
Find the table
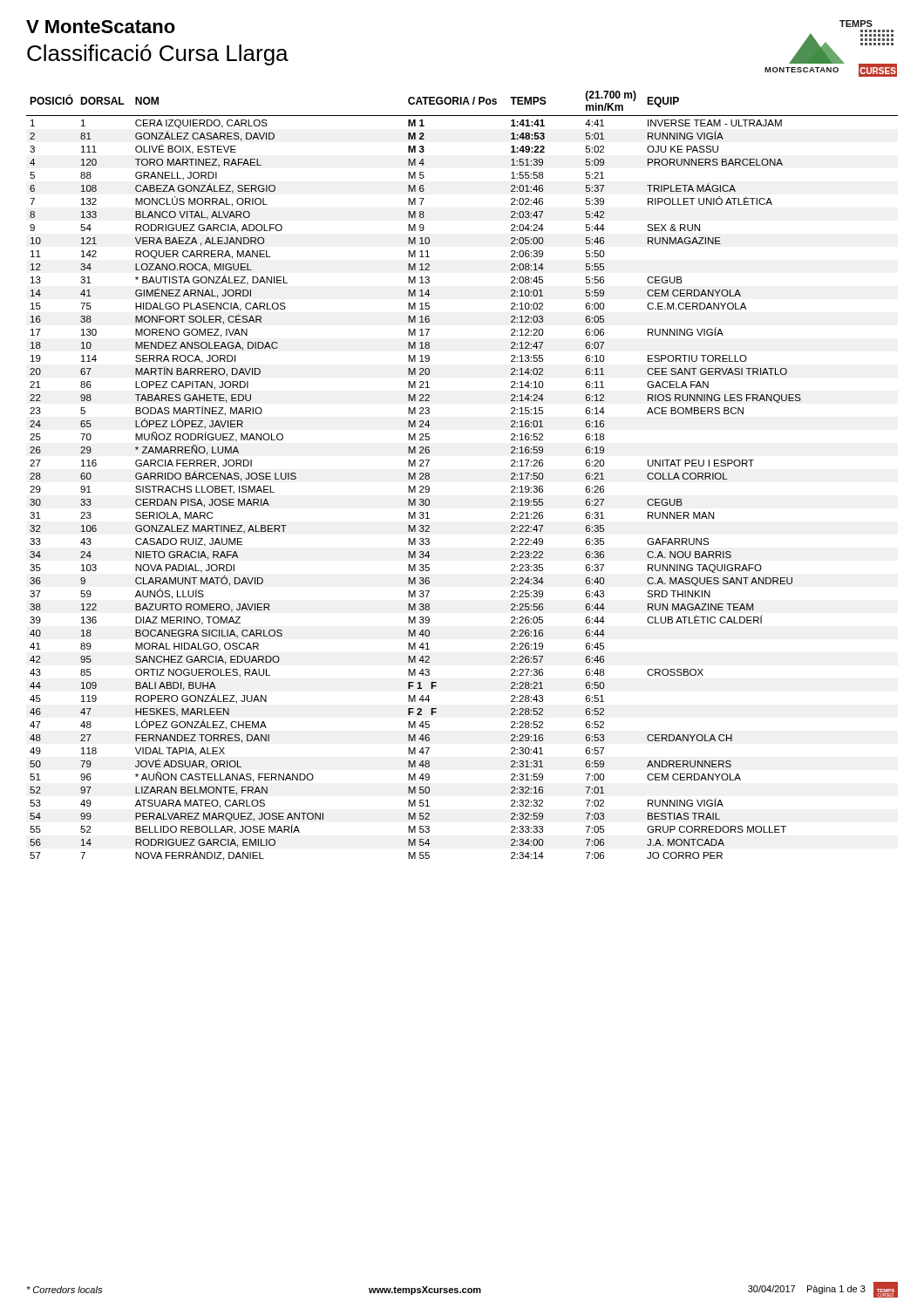462,474
